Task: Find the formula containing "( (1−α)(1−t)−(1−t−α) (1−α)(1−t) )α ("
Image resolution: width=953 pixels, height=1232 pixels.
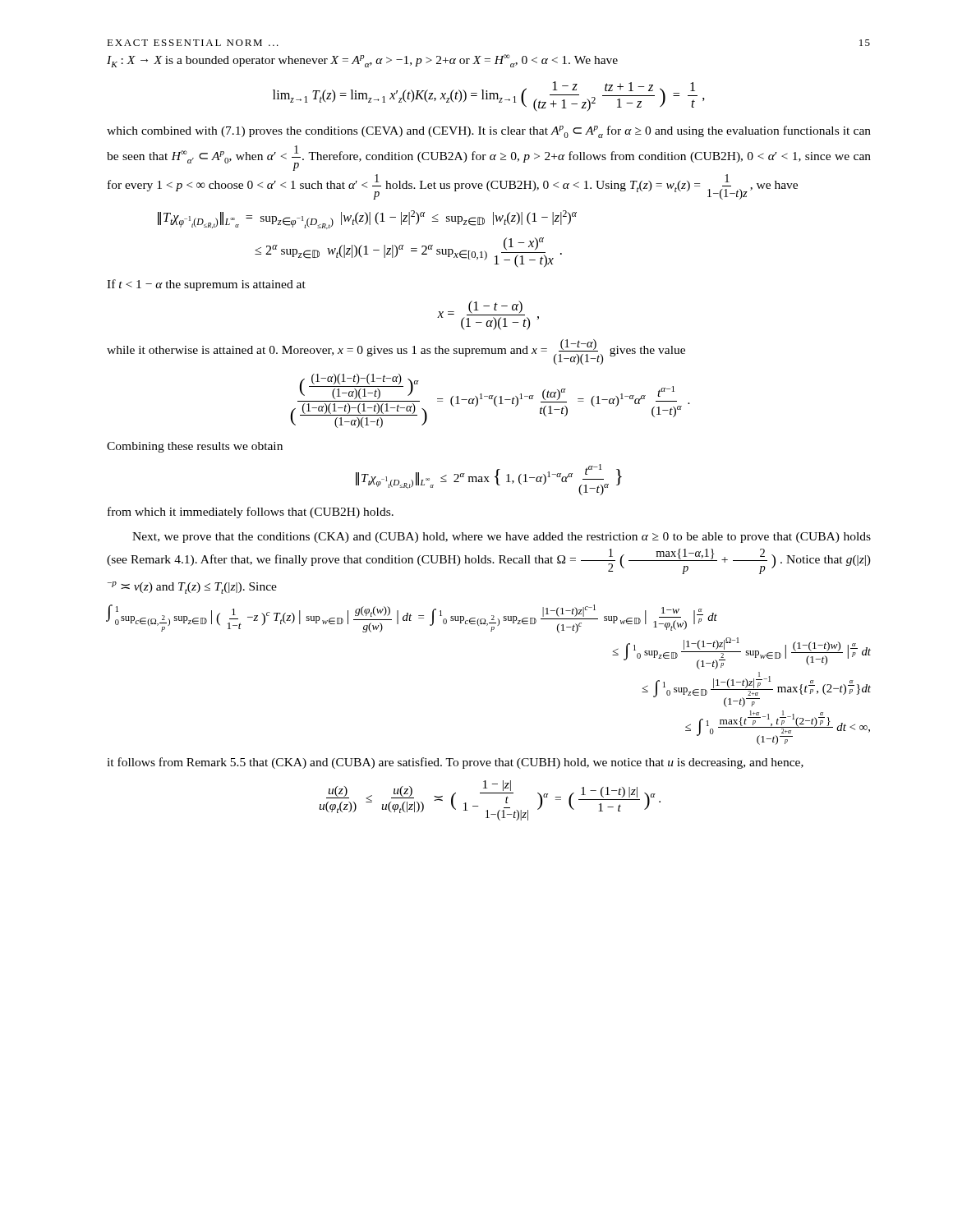Action: pyautogui.click(x=489, y=400)
